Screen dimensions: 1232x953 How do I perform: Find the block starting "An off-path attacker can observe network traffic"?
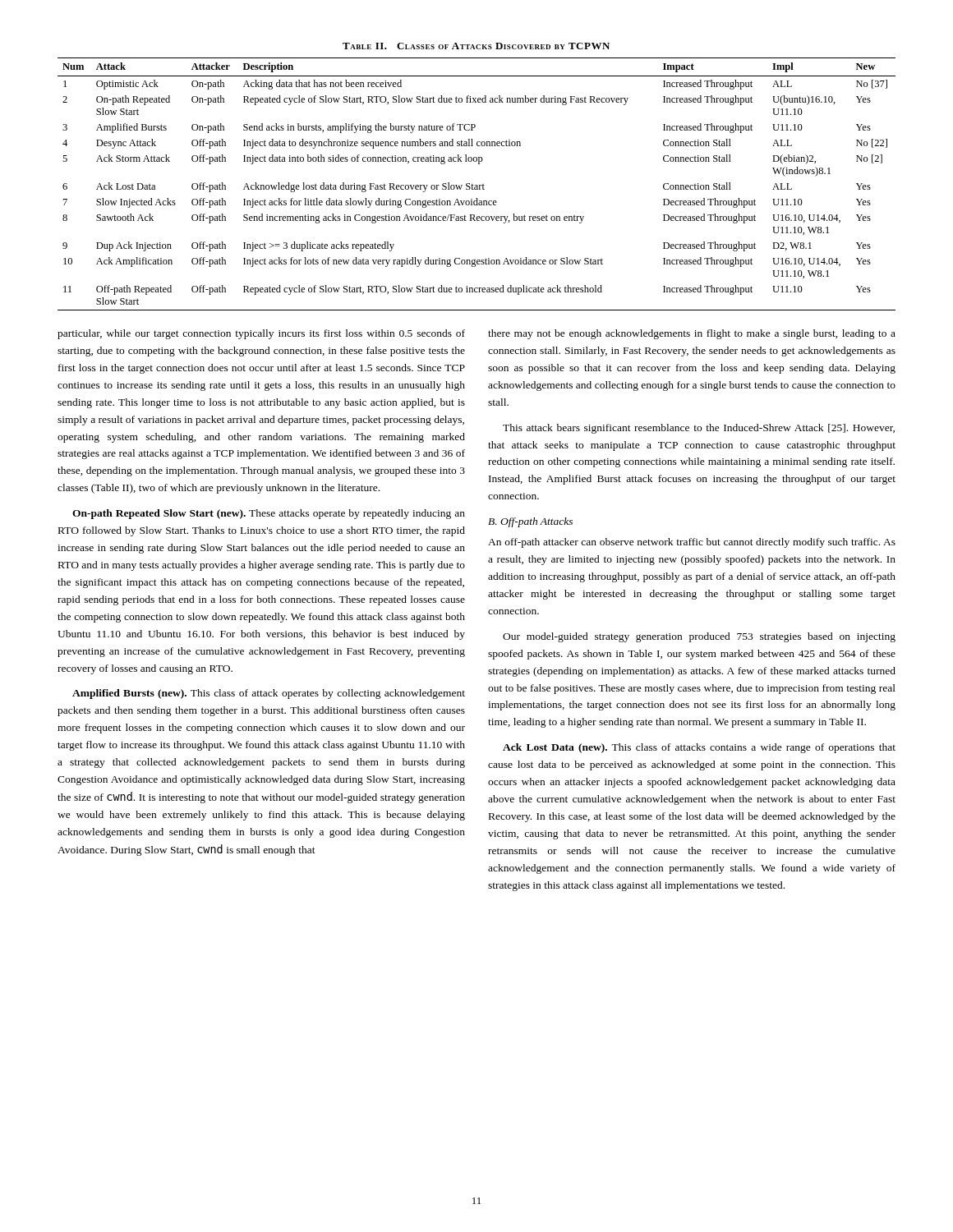click(x=692, y=714)
